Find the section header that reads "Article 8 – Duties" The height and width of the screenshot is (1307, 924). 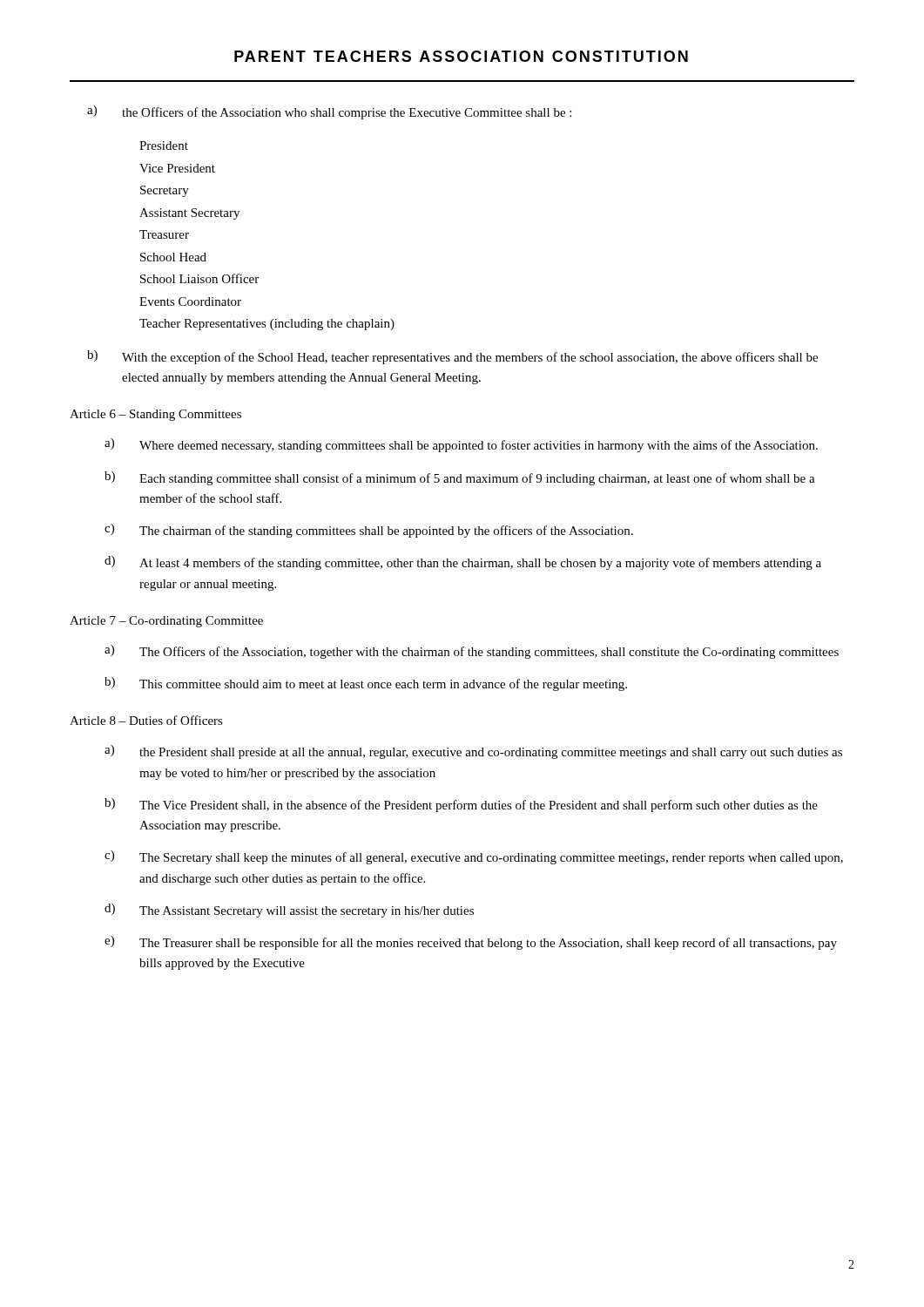click(x=146, y=721)
